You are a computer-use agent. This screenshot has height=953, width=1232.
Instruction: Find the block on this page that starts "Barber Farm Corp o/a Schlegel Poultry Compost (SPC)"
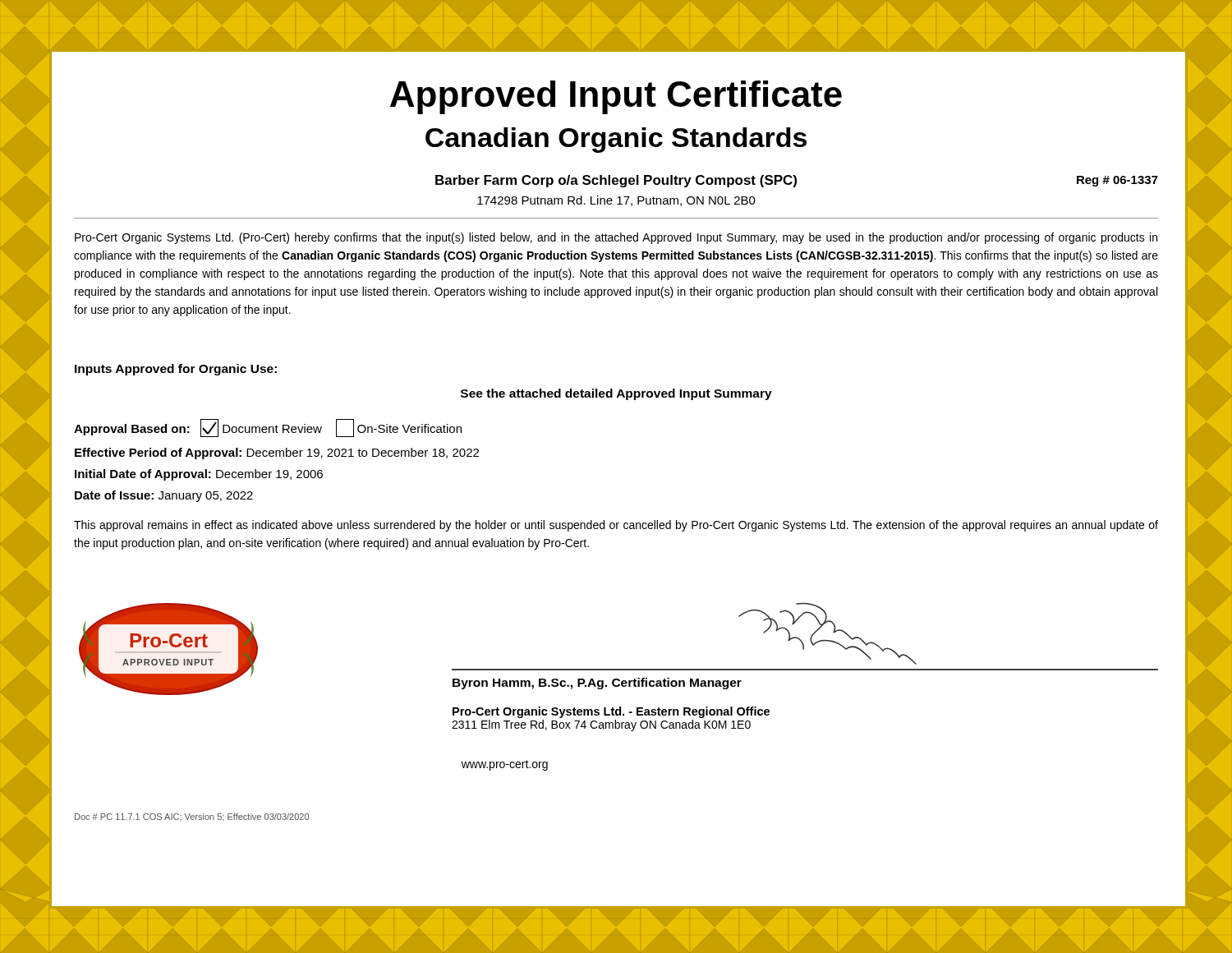tap(616, 181)
